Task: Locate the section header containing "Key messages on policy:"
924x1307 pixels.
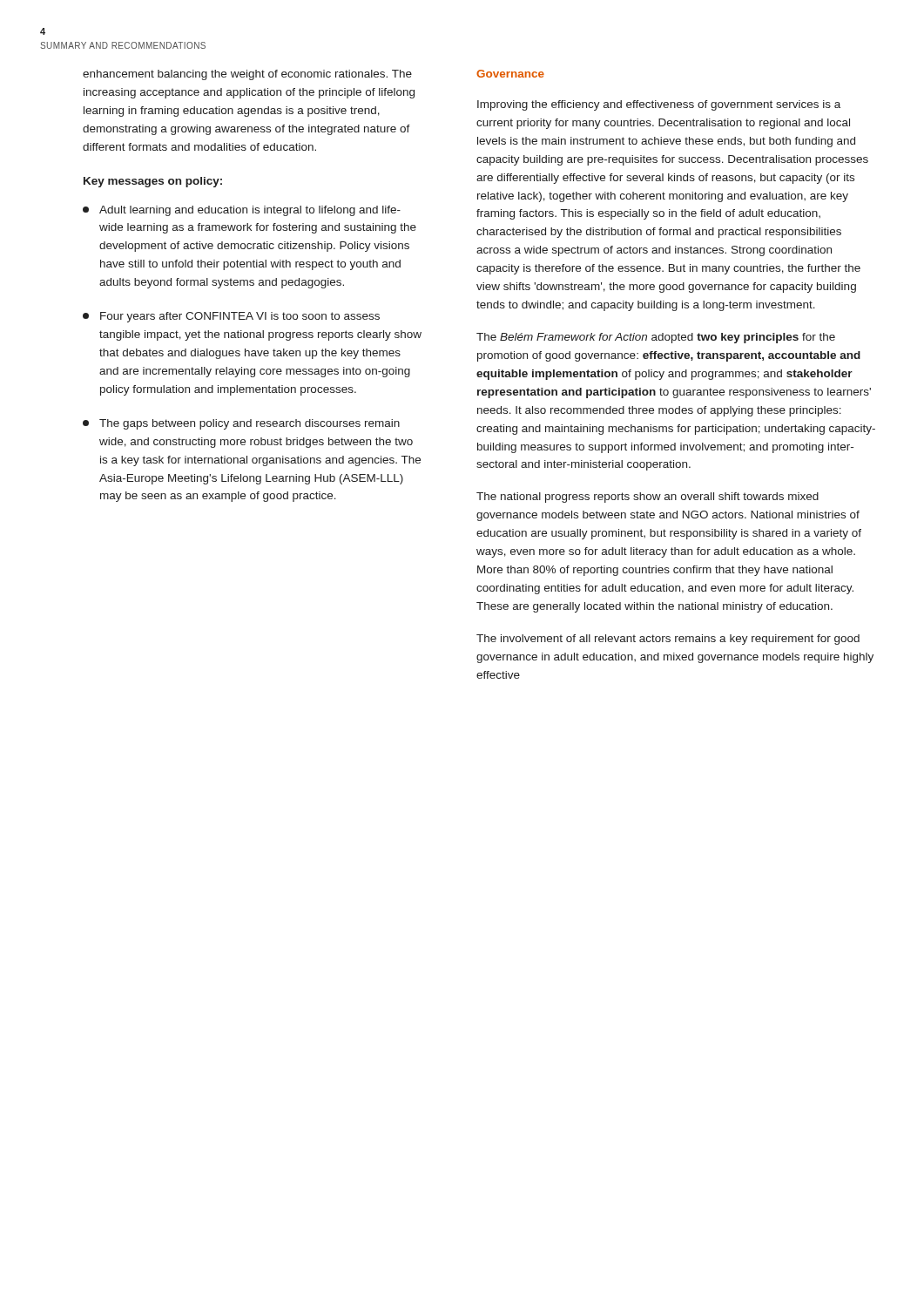Action: (153, 180)
